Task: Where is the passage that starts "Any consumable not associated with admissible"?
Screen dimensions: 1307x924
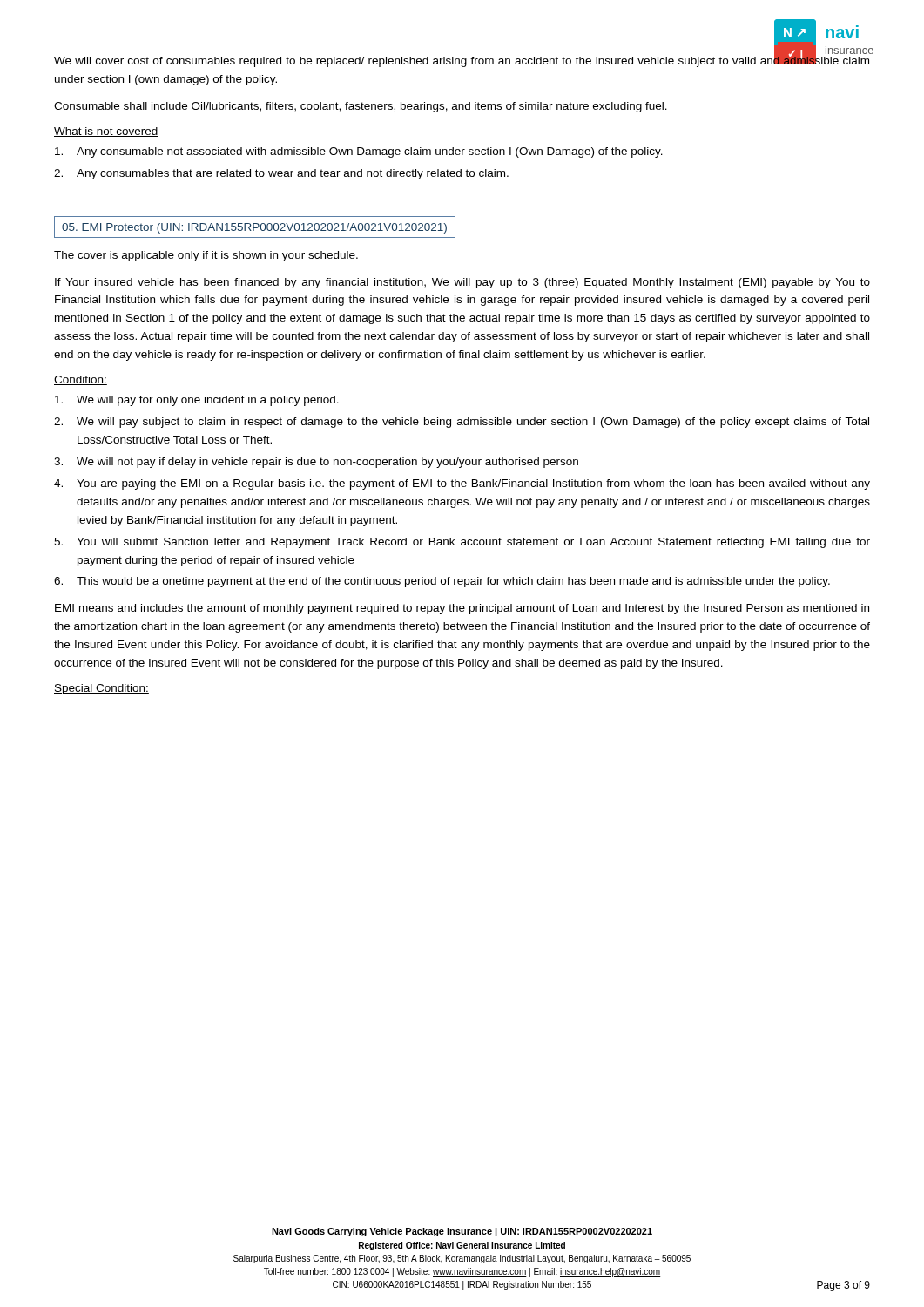Action: click(359, 152)
